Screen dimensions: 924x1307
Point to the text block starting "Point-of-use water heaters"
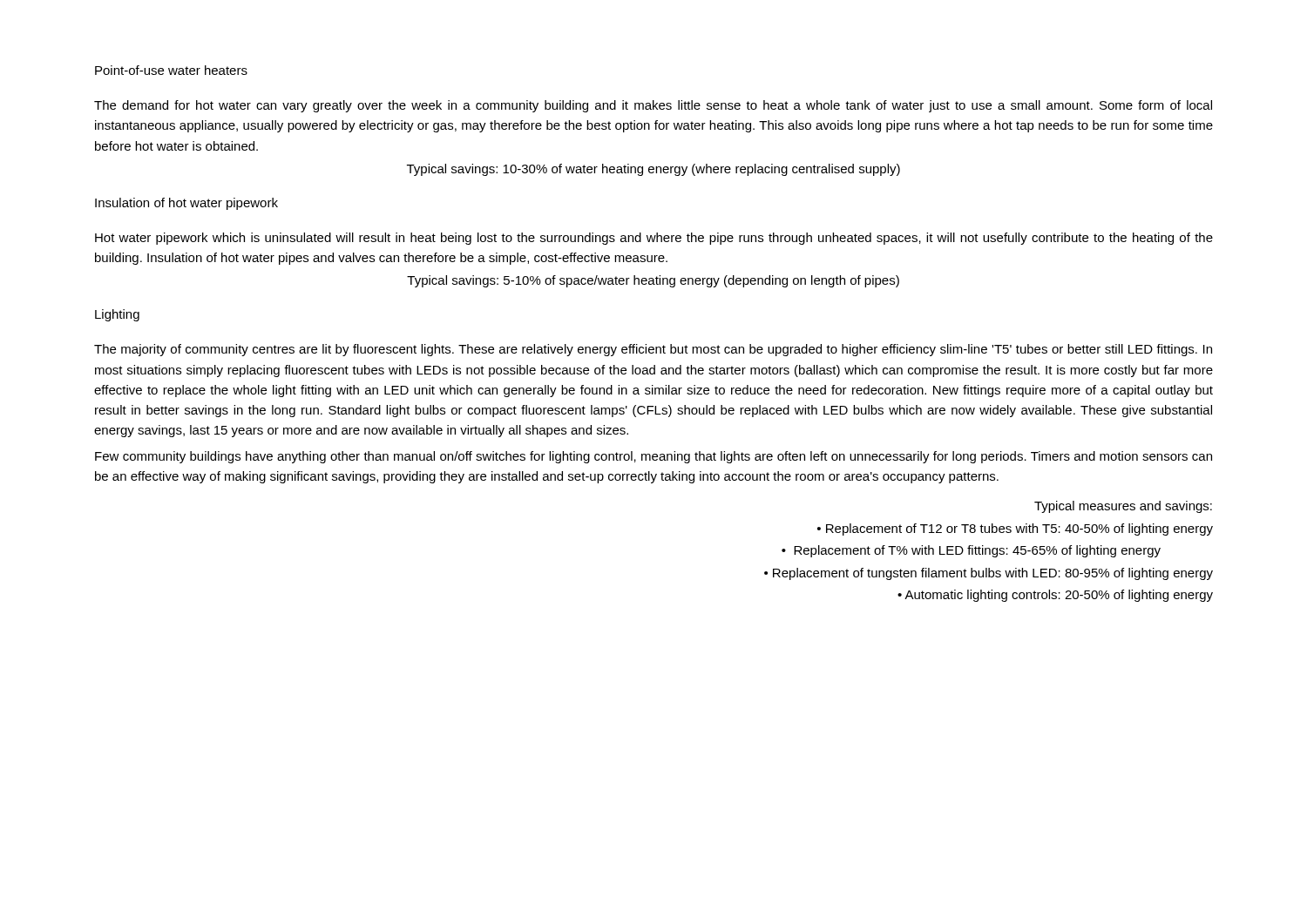tap(171, 70)
